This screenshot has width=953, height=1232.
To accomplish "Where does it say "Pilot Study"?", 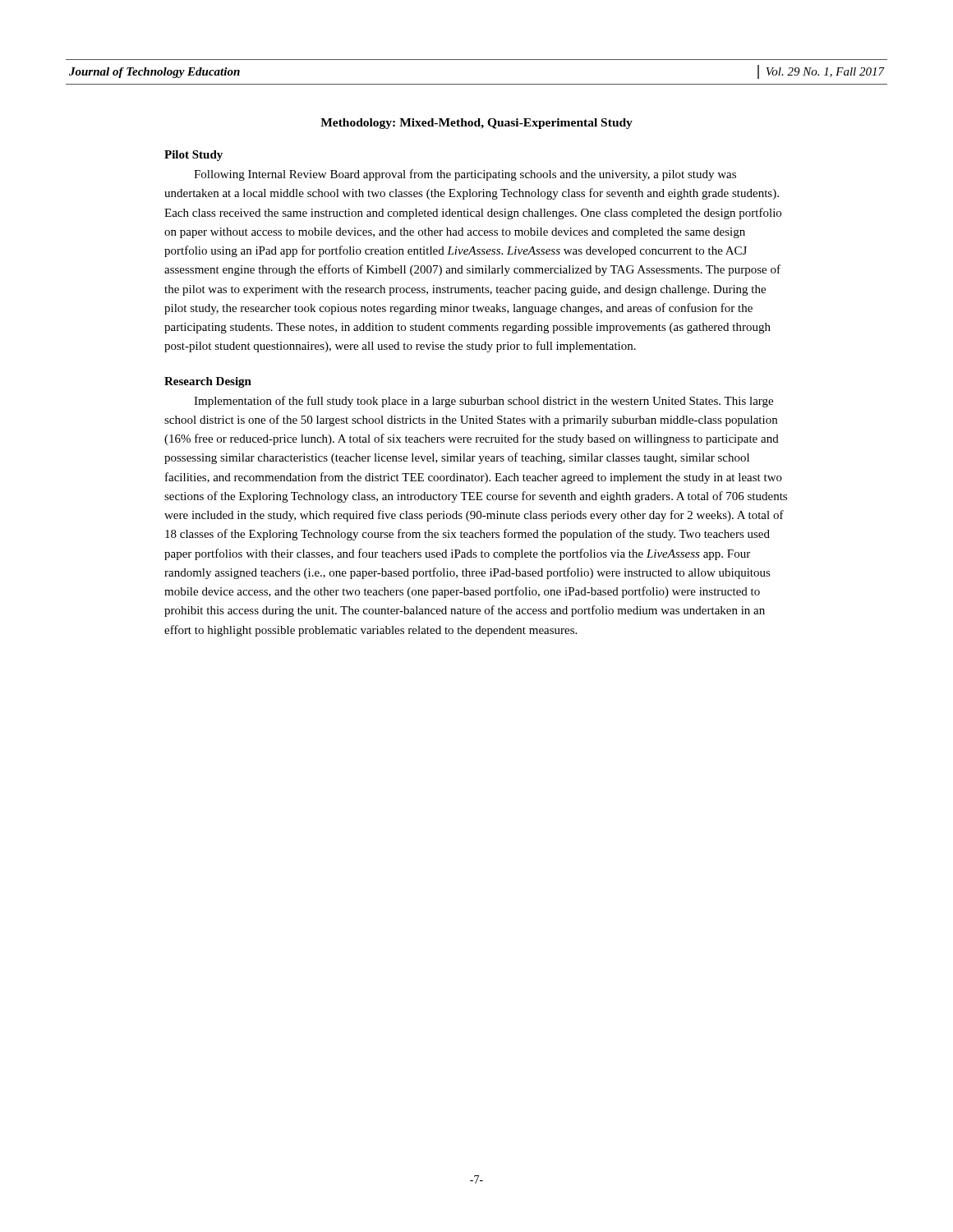I will [194, 154].
